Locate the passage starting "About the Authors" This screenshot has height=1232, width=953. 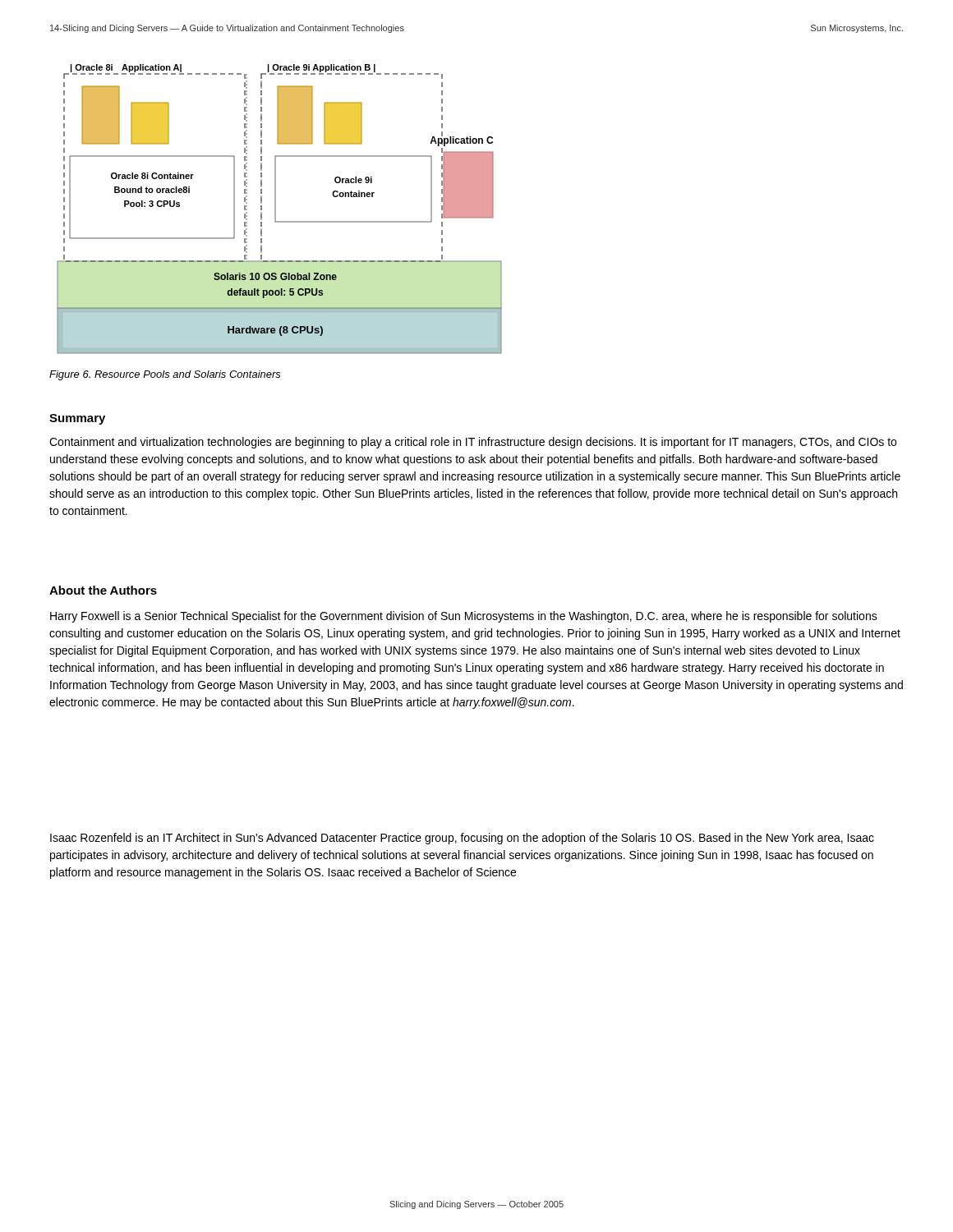coord(103,590)
